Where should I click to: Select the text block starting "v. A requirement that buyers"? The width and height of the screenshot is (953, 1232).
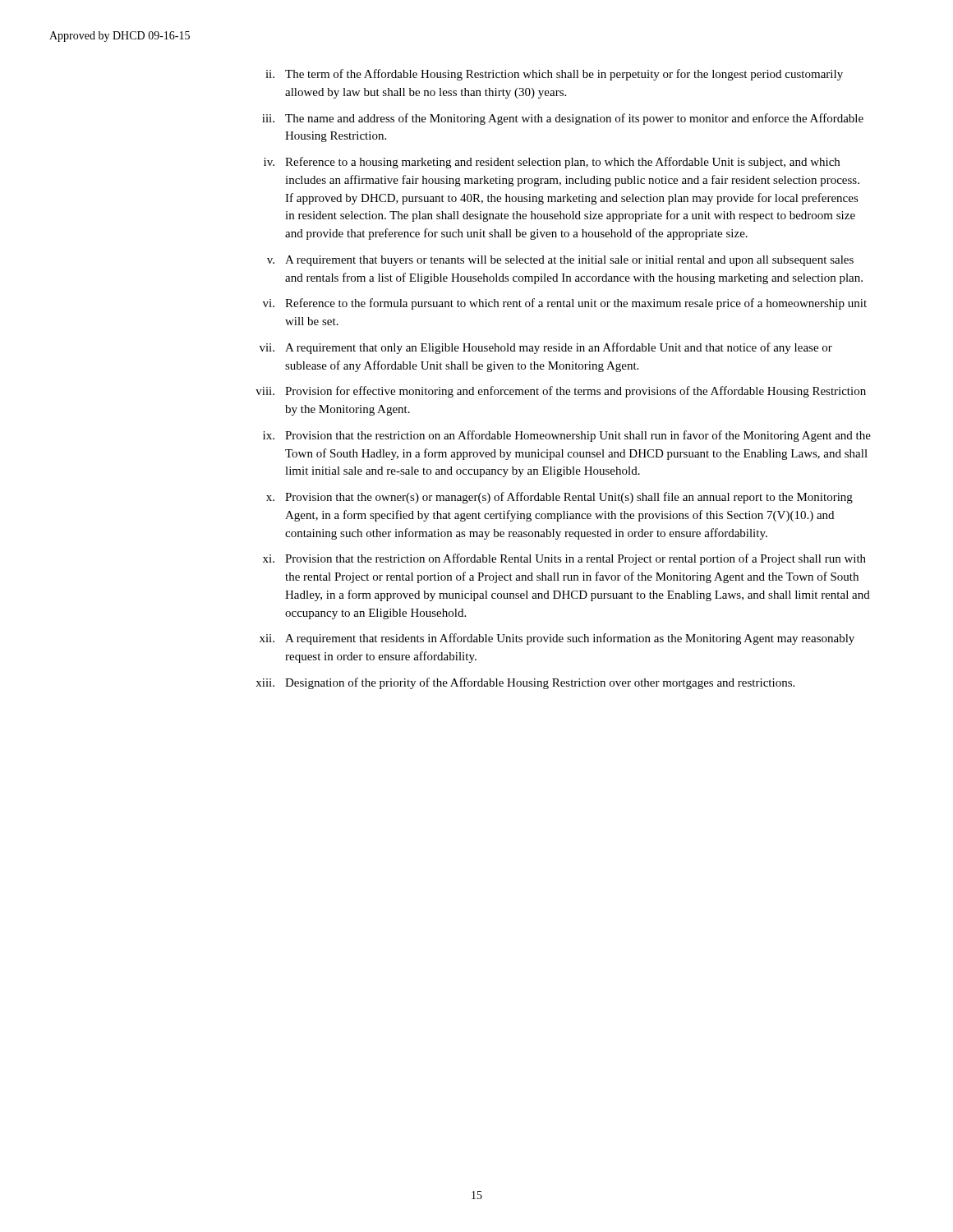(550, 269)
